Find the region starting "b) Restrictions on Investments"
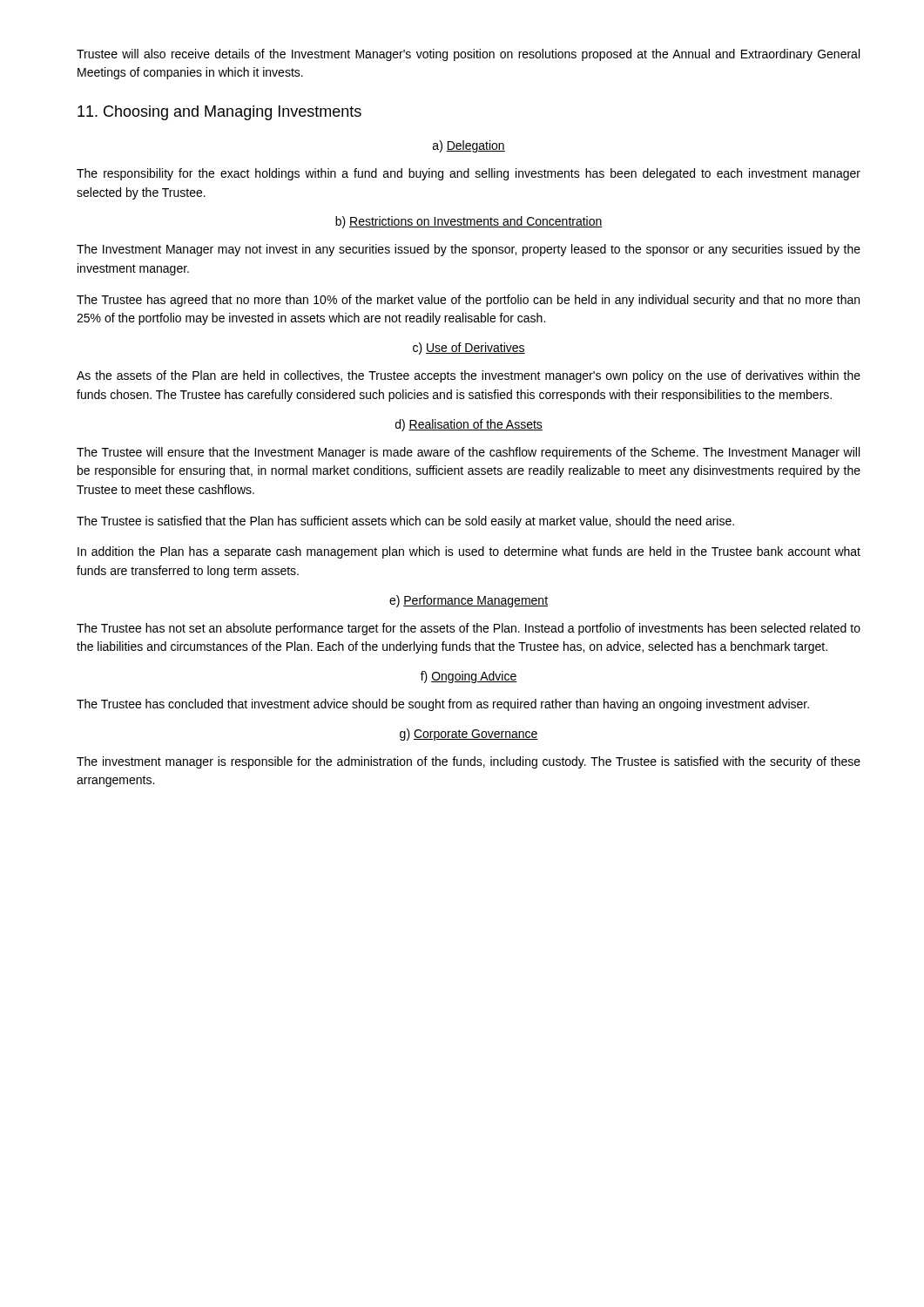 (469, 222)
